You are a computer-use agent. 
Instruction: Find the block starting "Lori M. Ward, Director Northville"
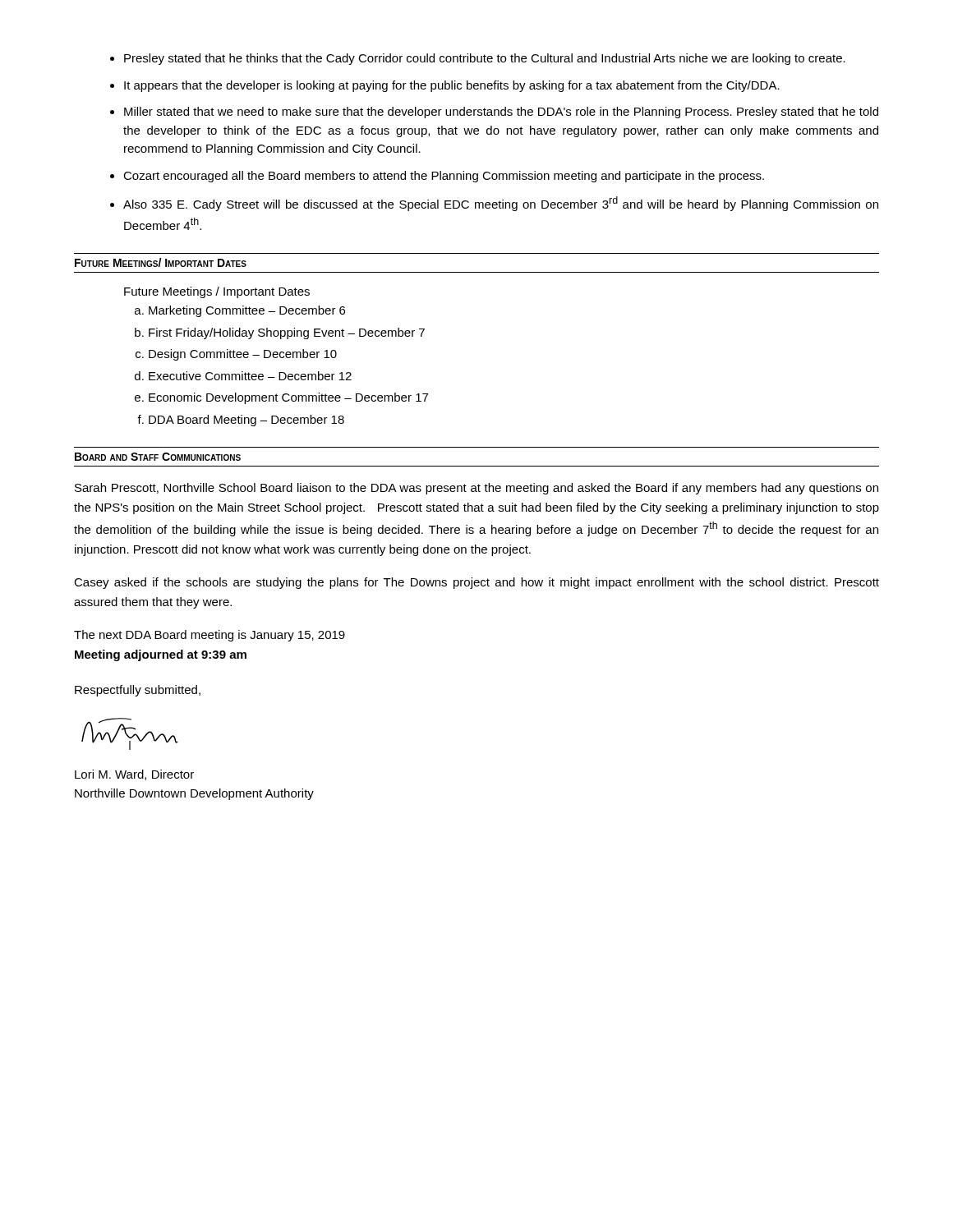click(194, 783)
